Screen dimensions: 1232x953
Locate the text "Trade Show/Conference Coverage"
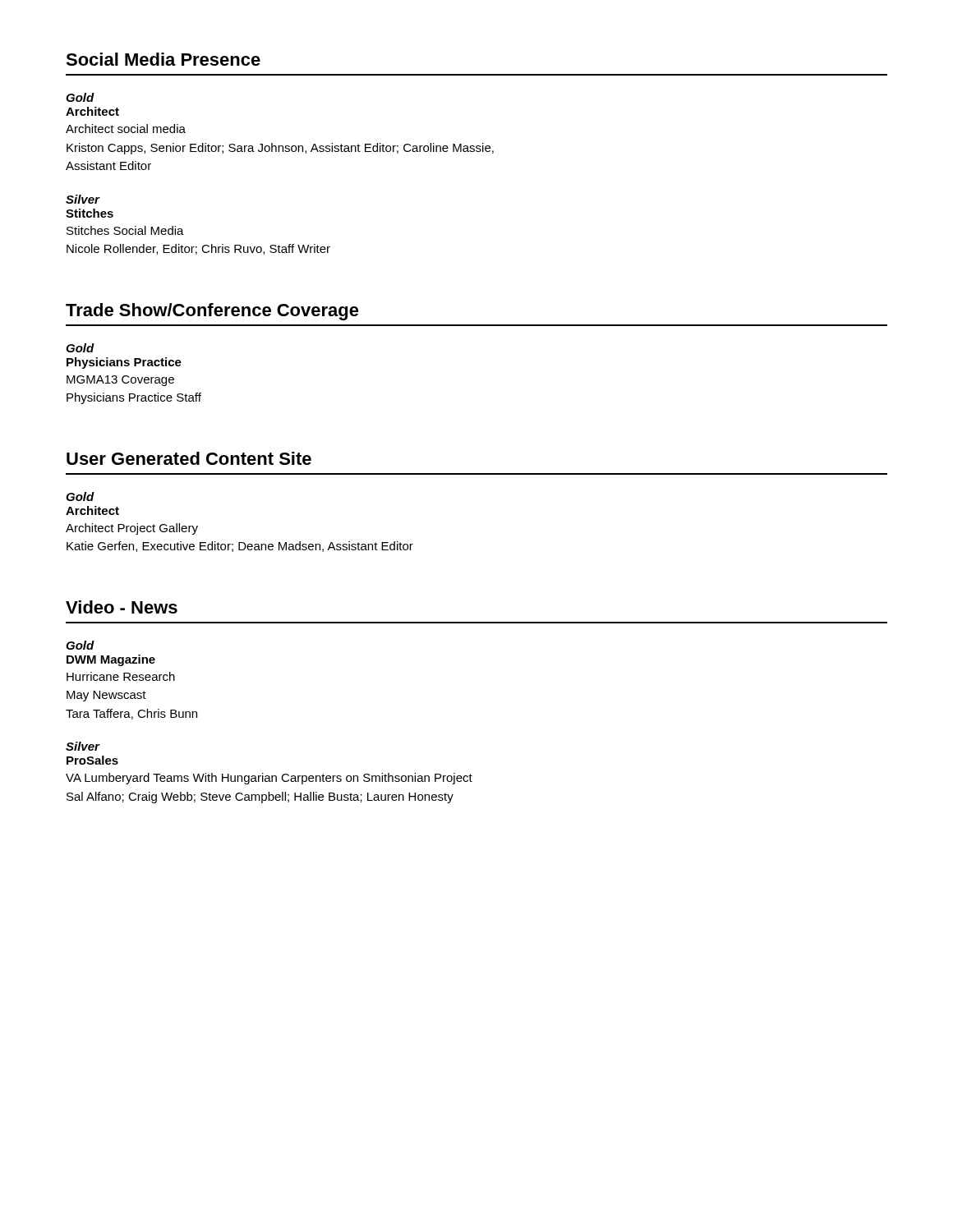click(212, 310)
